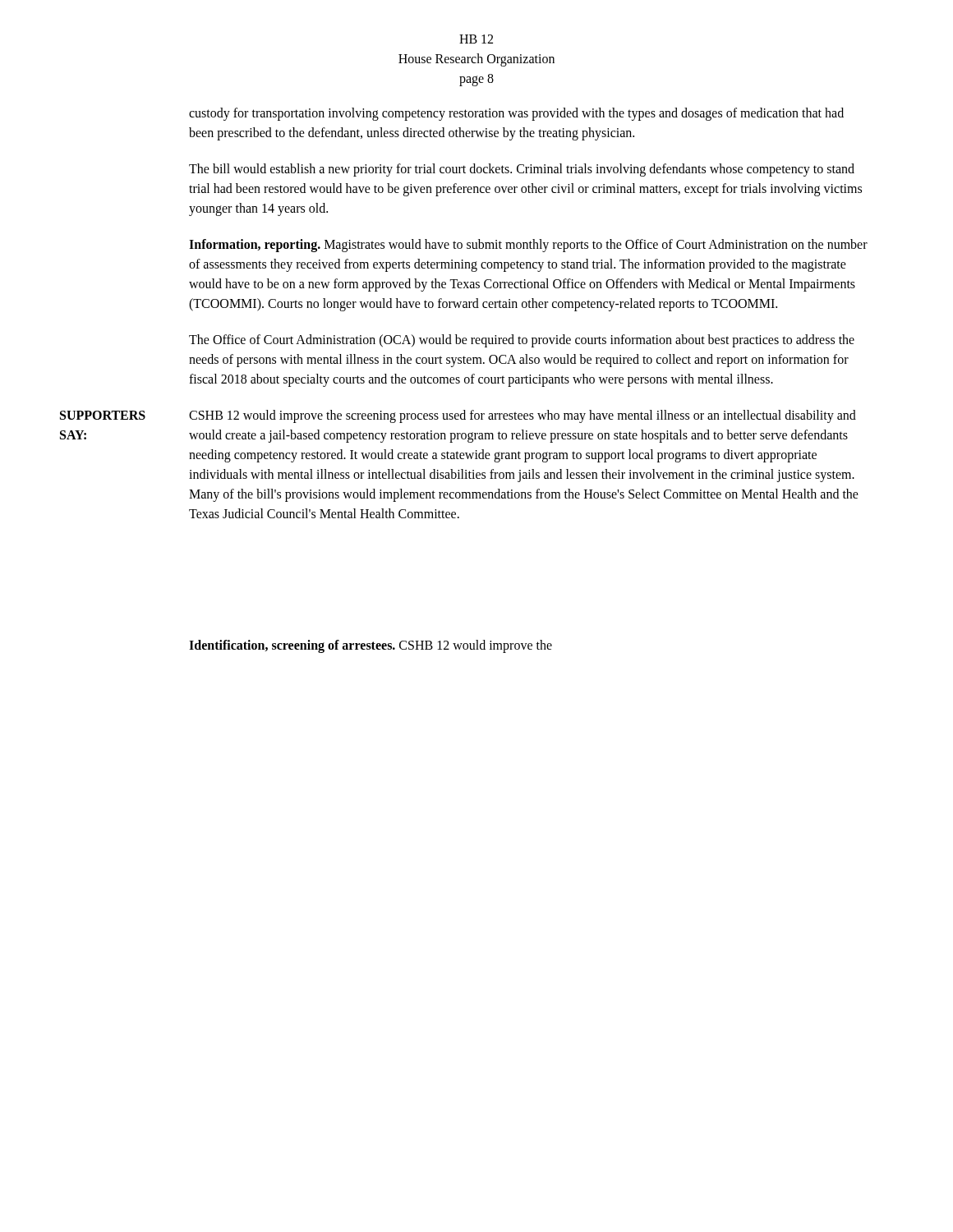Navigate to the element starting "The Office of Court Administration"
The image size is (953, 1232).
coord(522,359)
